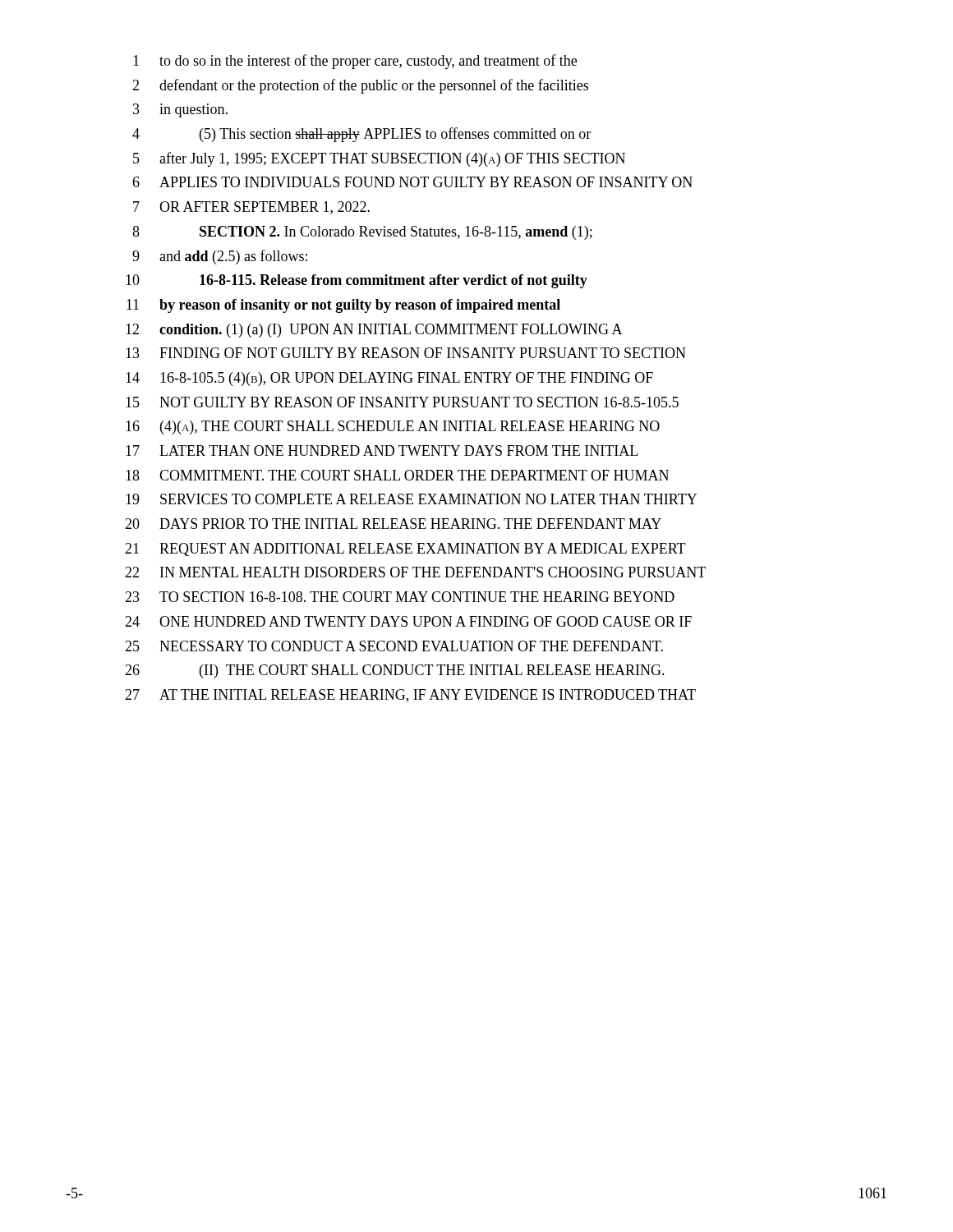Find the block on this page that starts "27 AT THE INITIAL RELEASE"
This screenshot has width=953, height=1232.
(x=476, y=695)
